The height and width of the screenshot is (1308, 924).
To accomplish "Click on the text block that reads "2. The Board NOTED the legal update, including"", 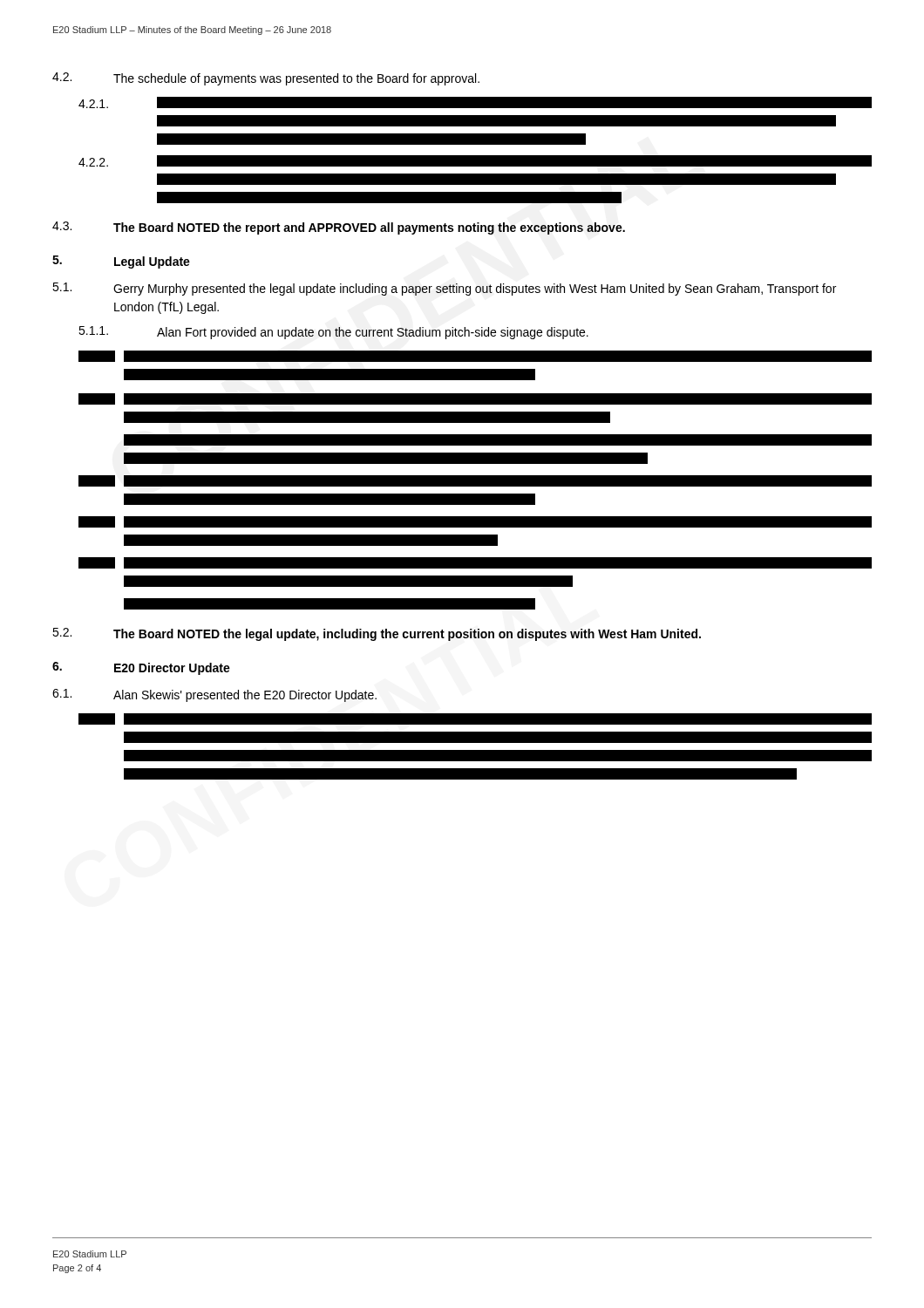I will click(x=462, y=634).
